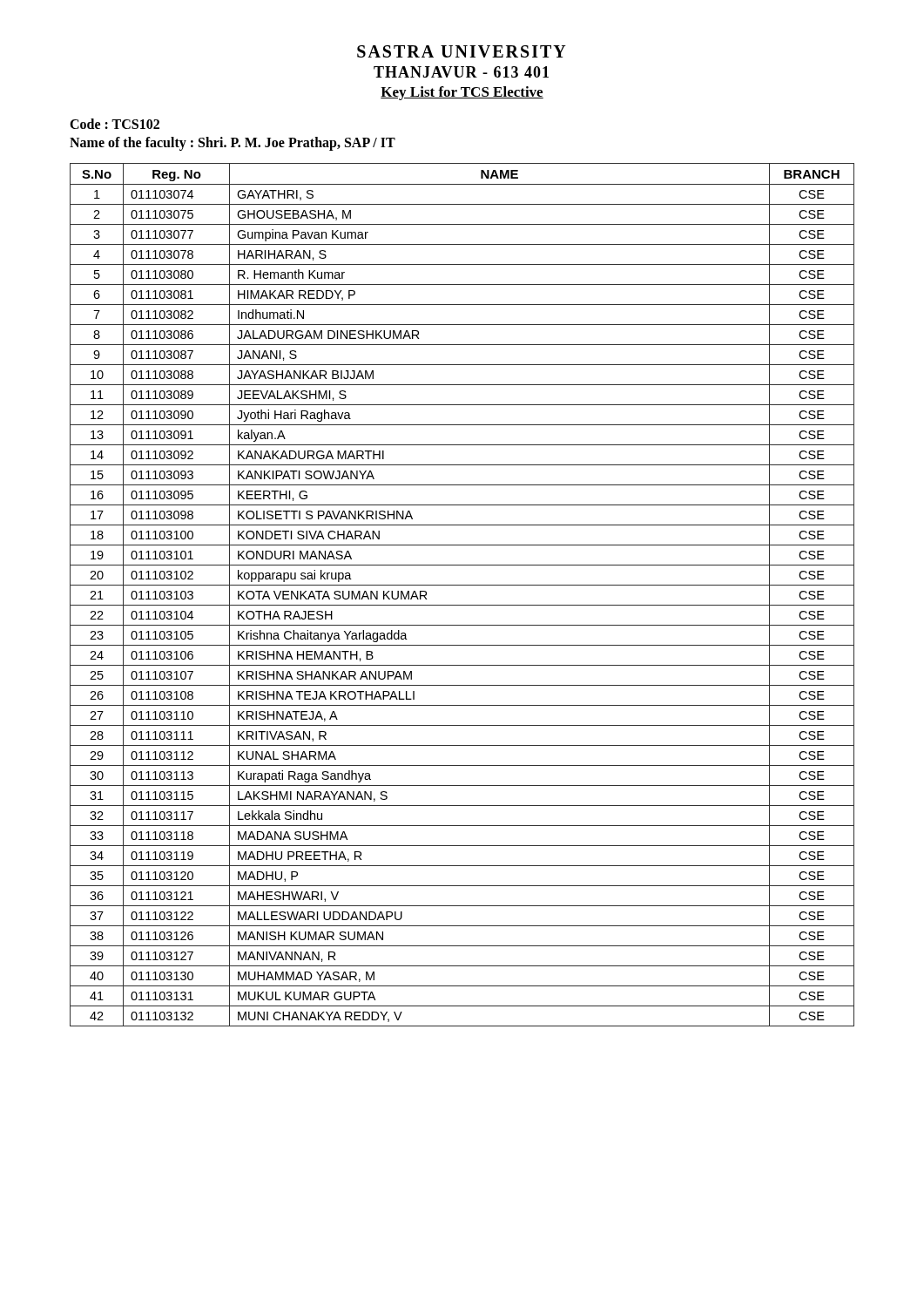924x1307 pixels.
Task: Locate the title that reads "SASTRA UNIVERSITY THANJAVUR - 613"
Action: point(462,71)
